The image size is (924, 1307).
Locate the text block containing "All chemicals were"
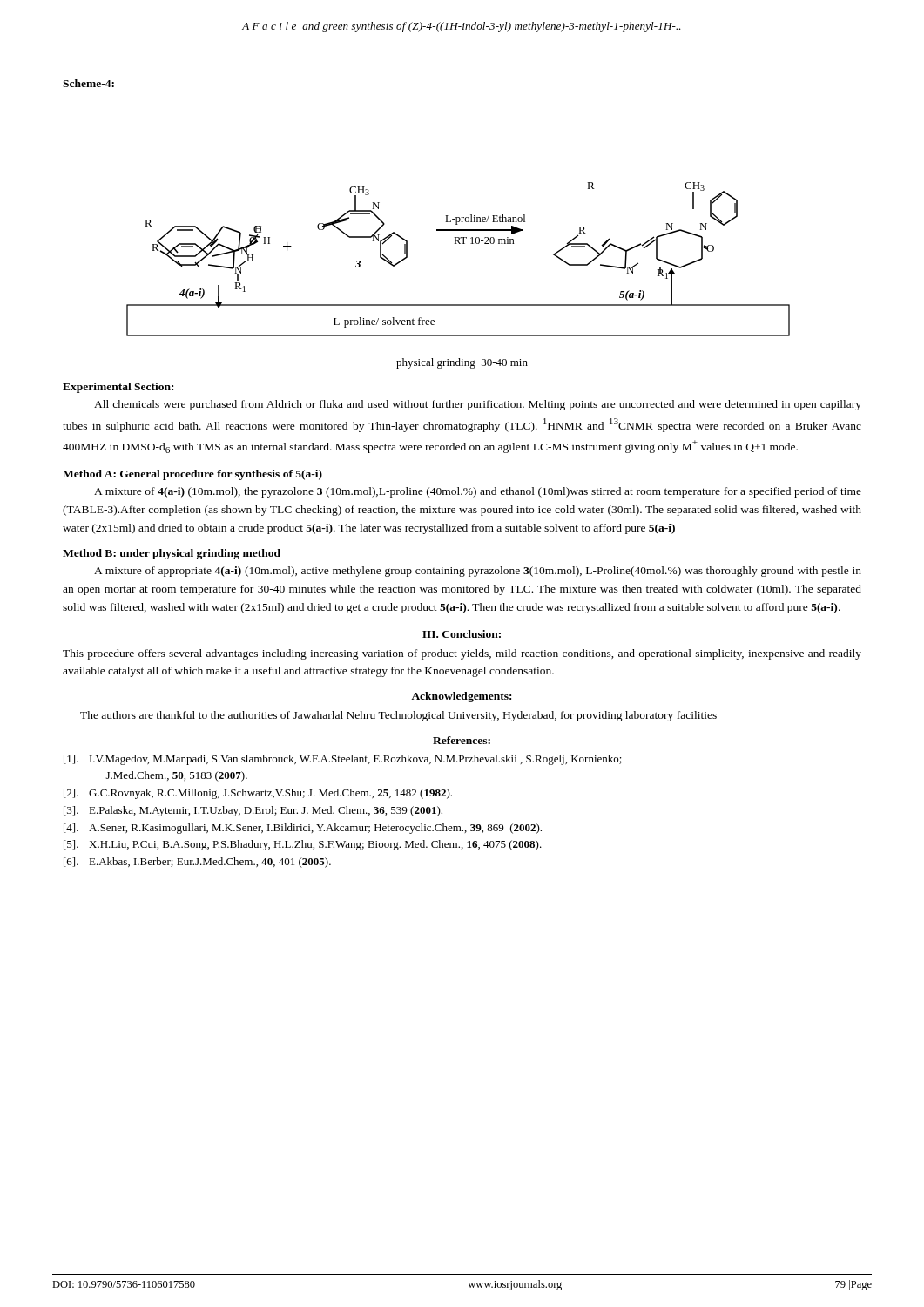coord(462,426)
